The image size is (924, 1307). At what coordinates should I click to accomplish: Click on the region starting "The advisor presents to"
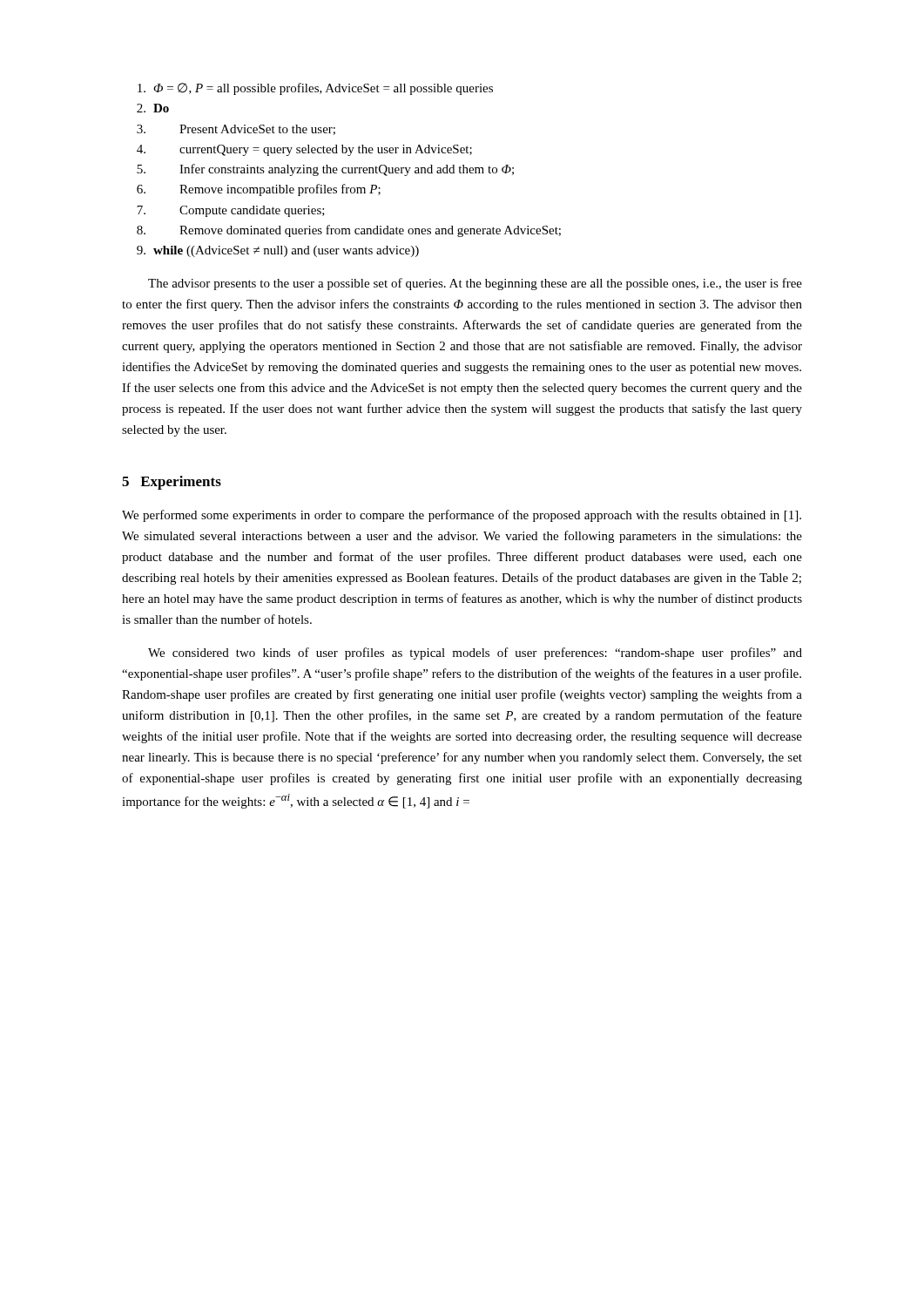[462, 357]
